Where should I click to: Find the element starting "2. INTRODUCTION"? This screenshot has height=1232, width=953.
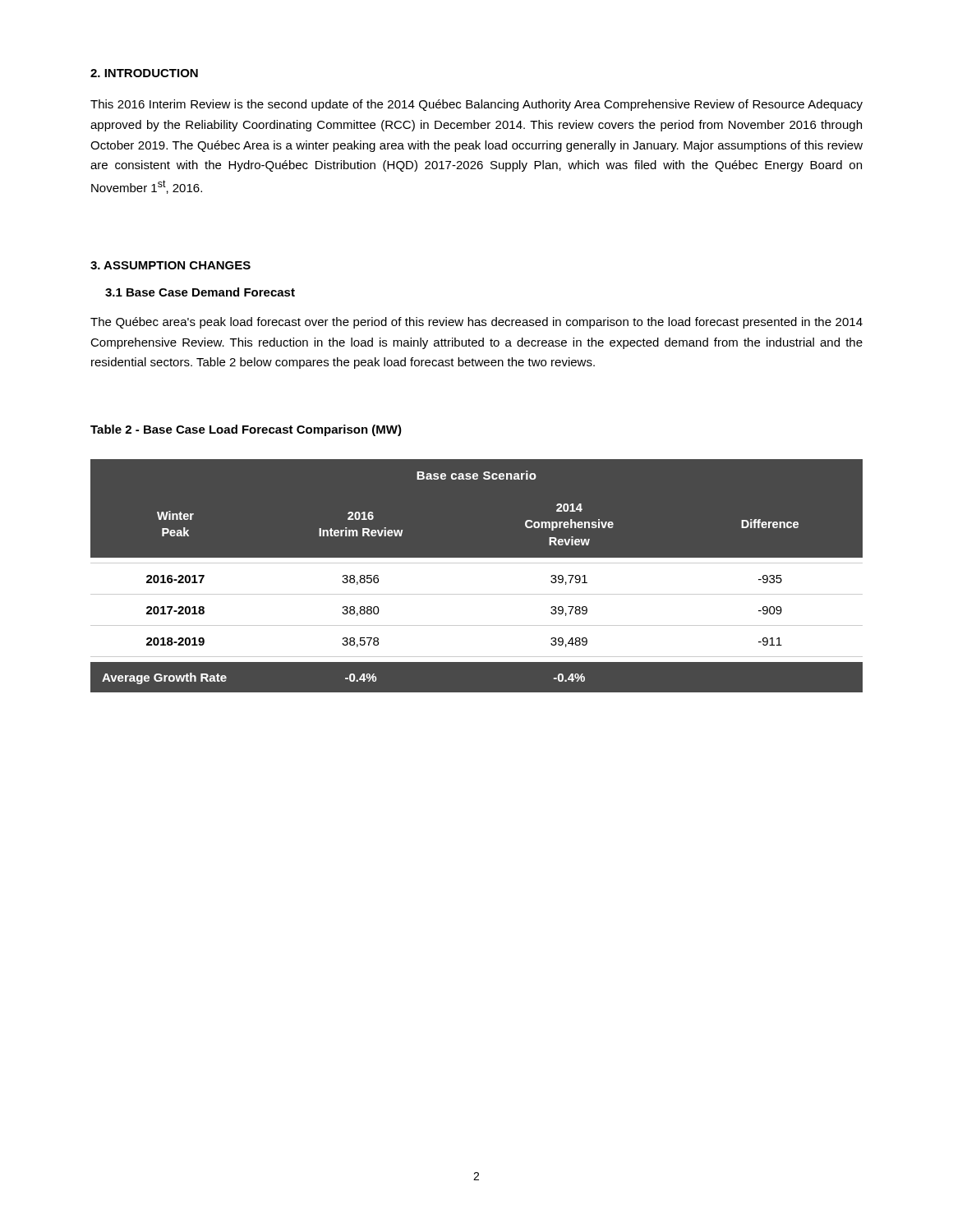click(144, 73)
